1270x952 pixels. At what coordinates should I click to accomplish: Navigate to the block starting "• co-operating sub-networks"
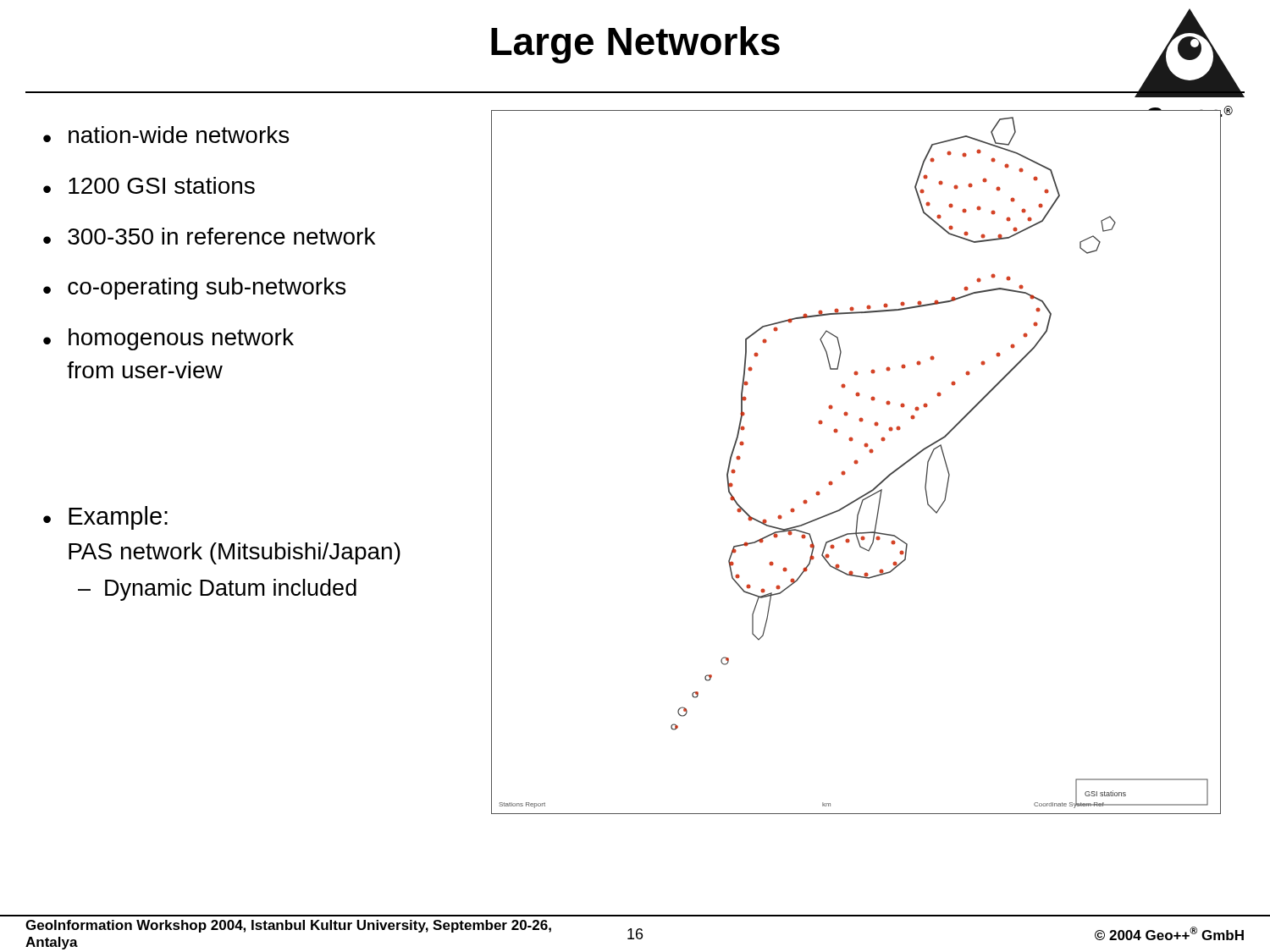pyautogui.click(x=194, y=290)
